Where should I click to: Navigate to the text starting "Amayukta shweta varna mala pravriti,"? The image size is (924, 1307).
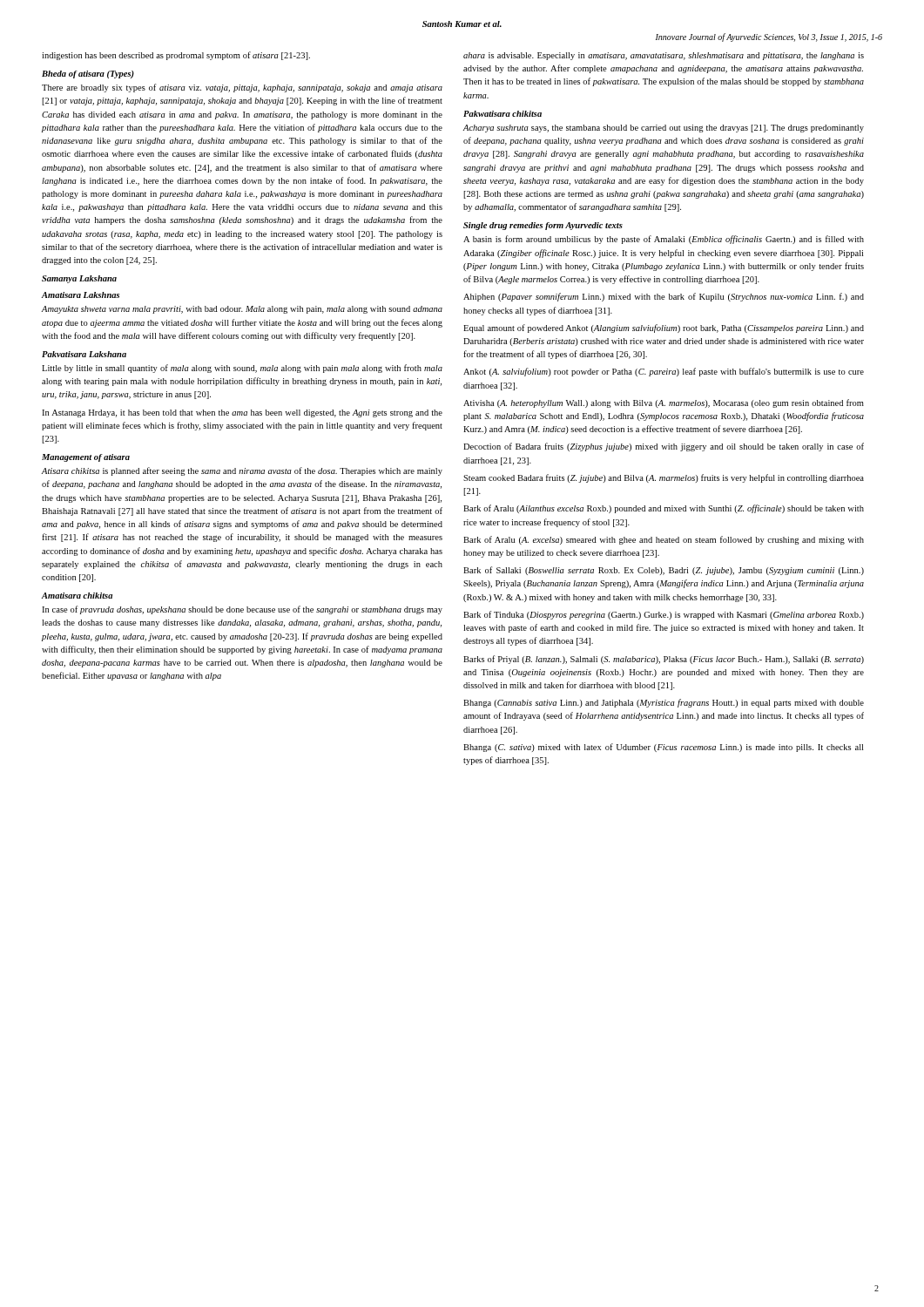pyautogui.click(x=242, y=322)
